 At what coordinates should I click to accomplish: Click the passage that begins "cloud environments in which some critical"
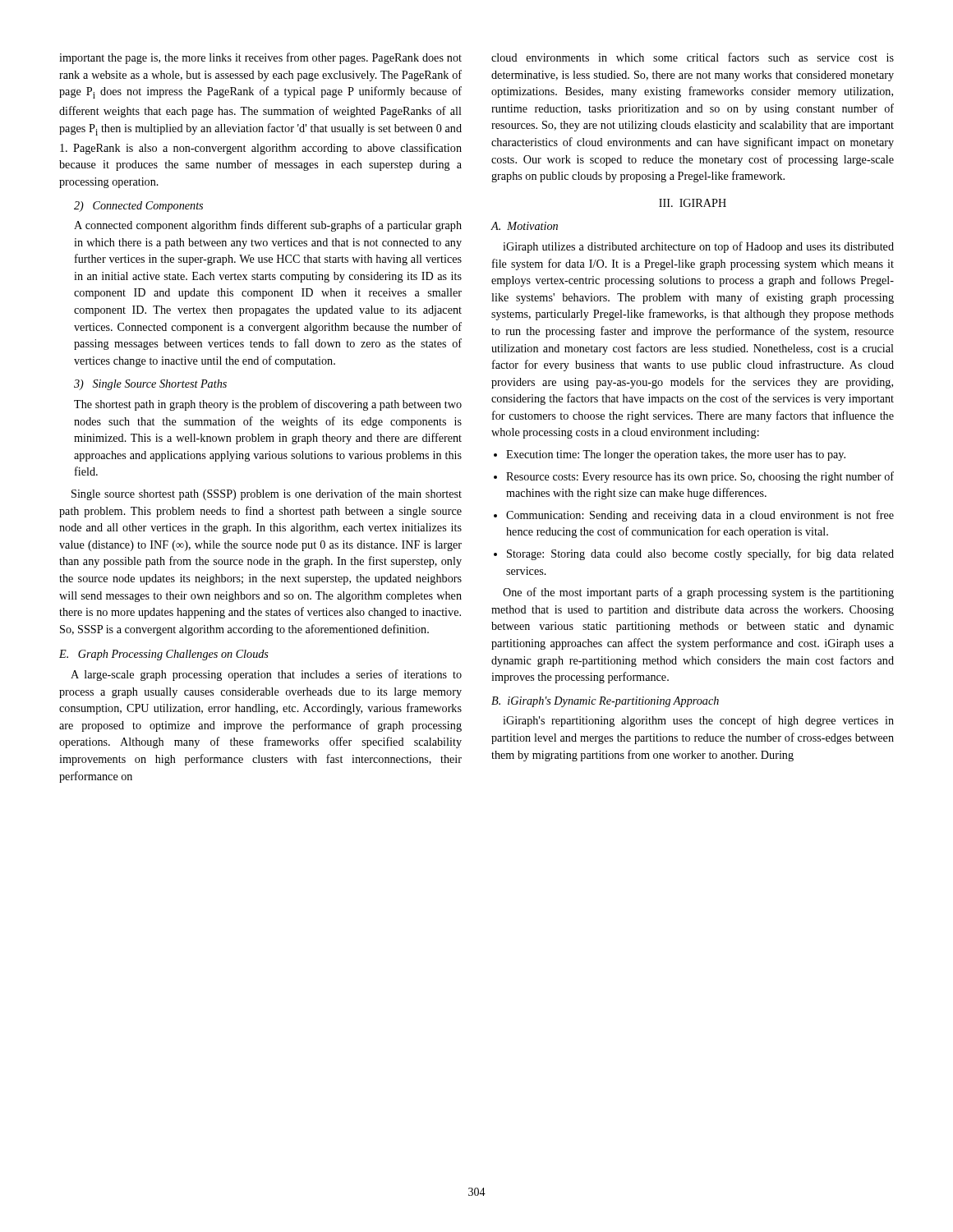tap(693, 117)
